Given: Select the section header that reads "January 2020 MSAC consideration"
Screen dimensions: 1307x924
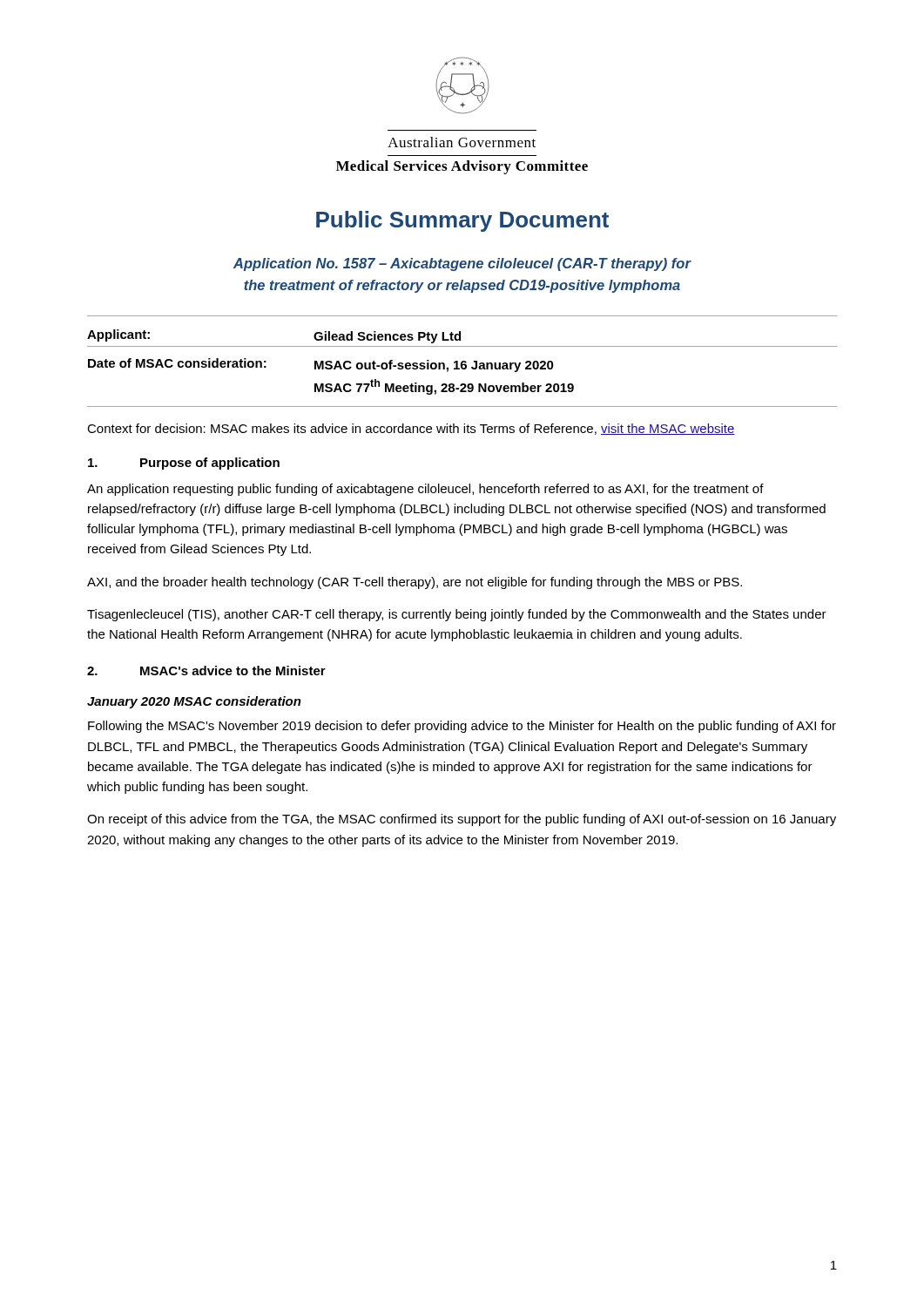Looking at the screenshot, I should coord(194,701).
